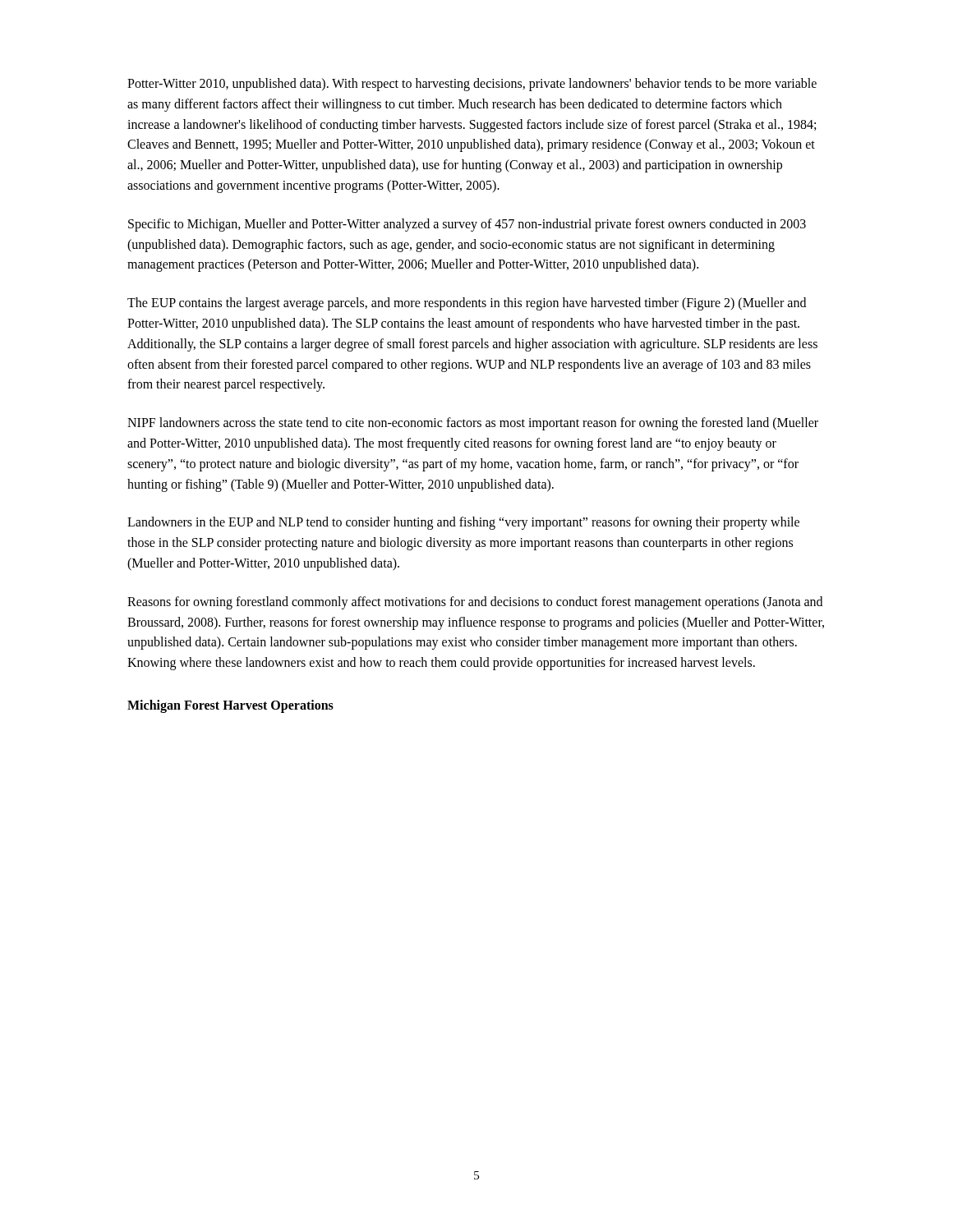Locate the text starting "NIPF landowners across the"
This screenshot has width=953, height=1232.
pyautogui.click(x=473, y=453)
